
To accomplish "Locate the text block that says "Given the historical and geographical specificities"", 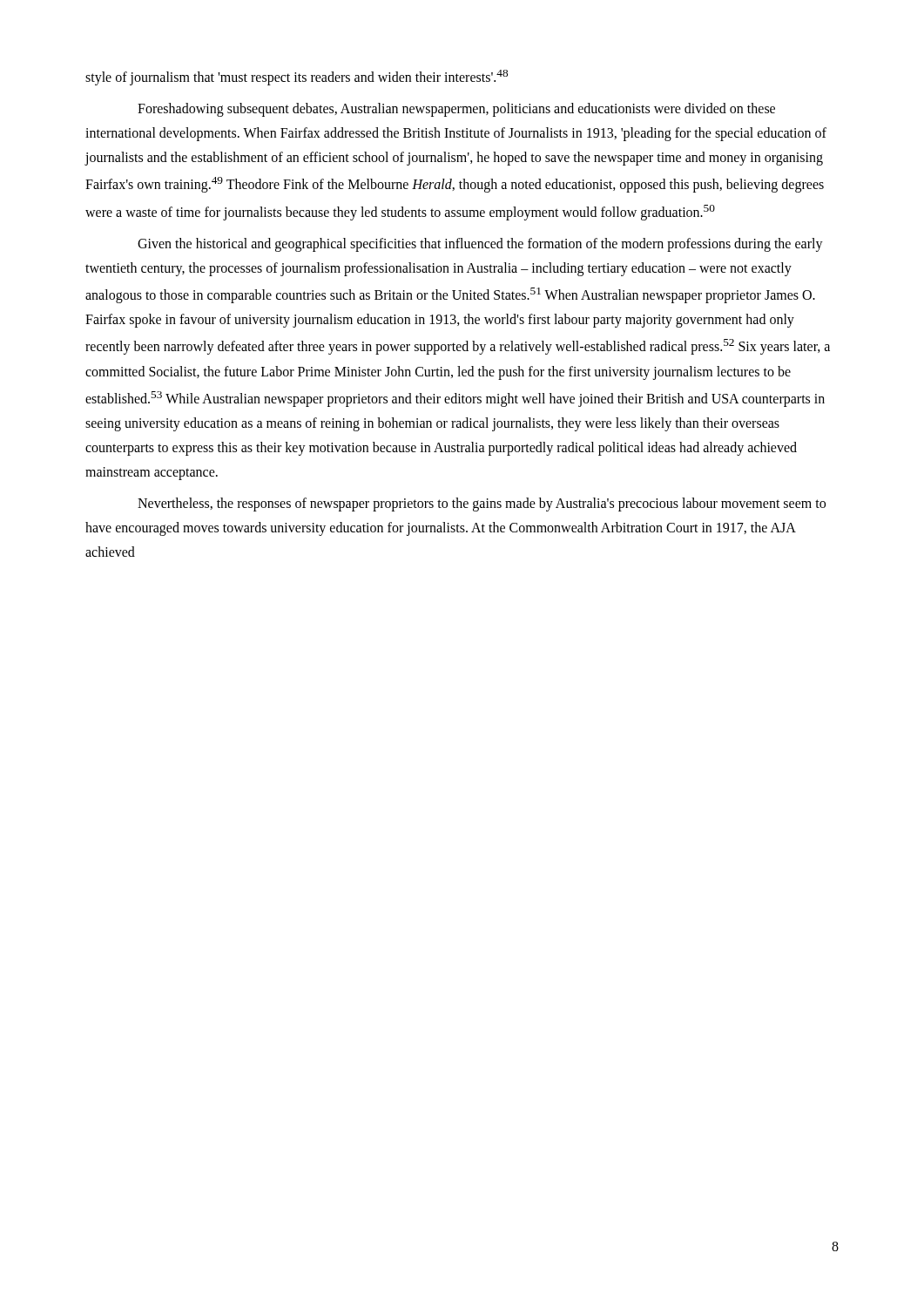I will pyautogui.click(x=462, y=358).
